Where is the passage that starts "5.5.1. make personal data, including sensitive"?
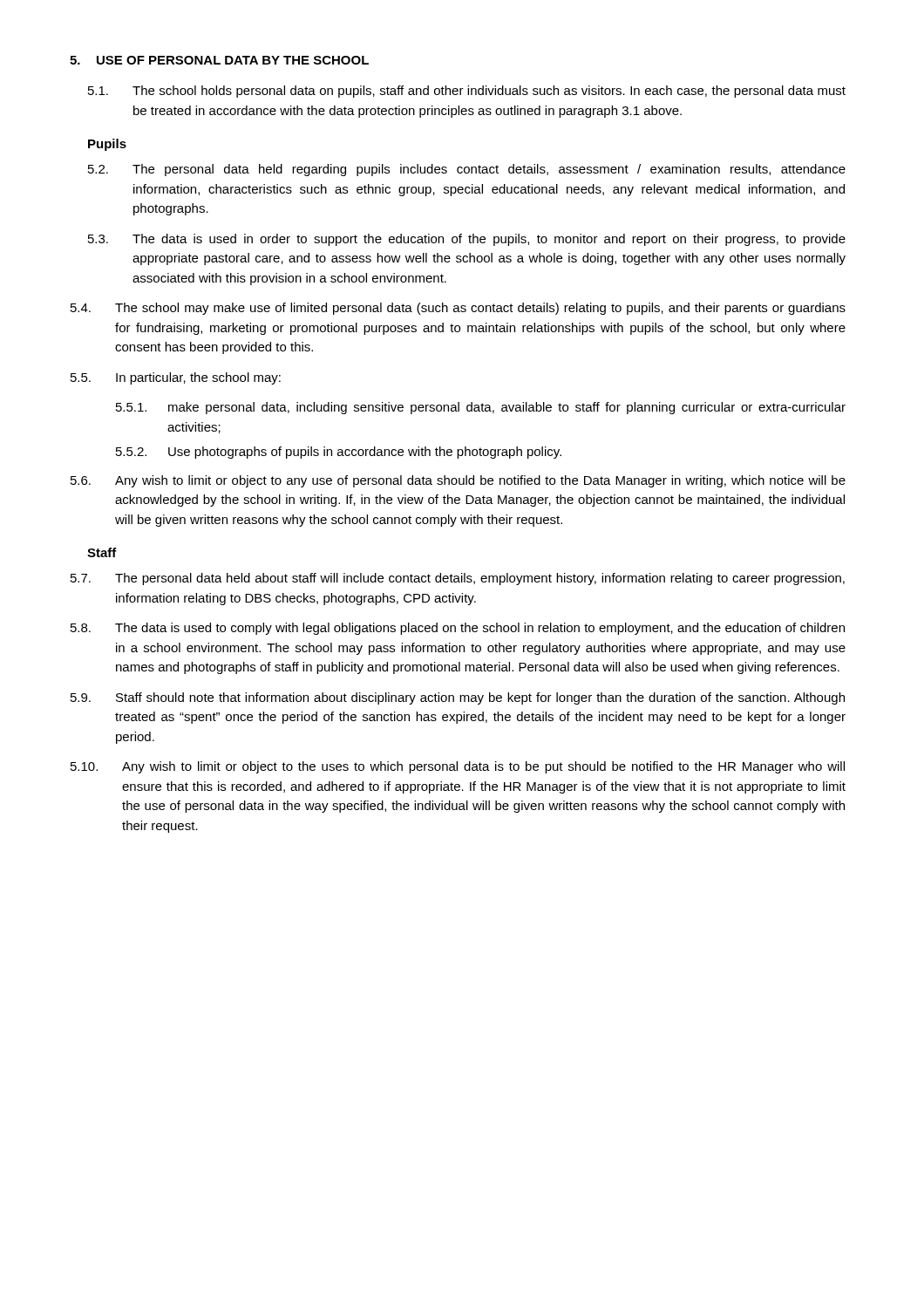Screen dimensions: 1308x924 pyautogui.click(x=480, y=417)
